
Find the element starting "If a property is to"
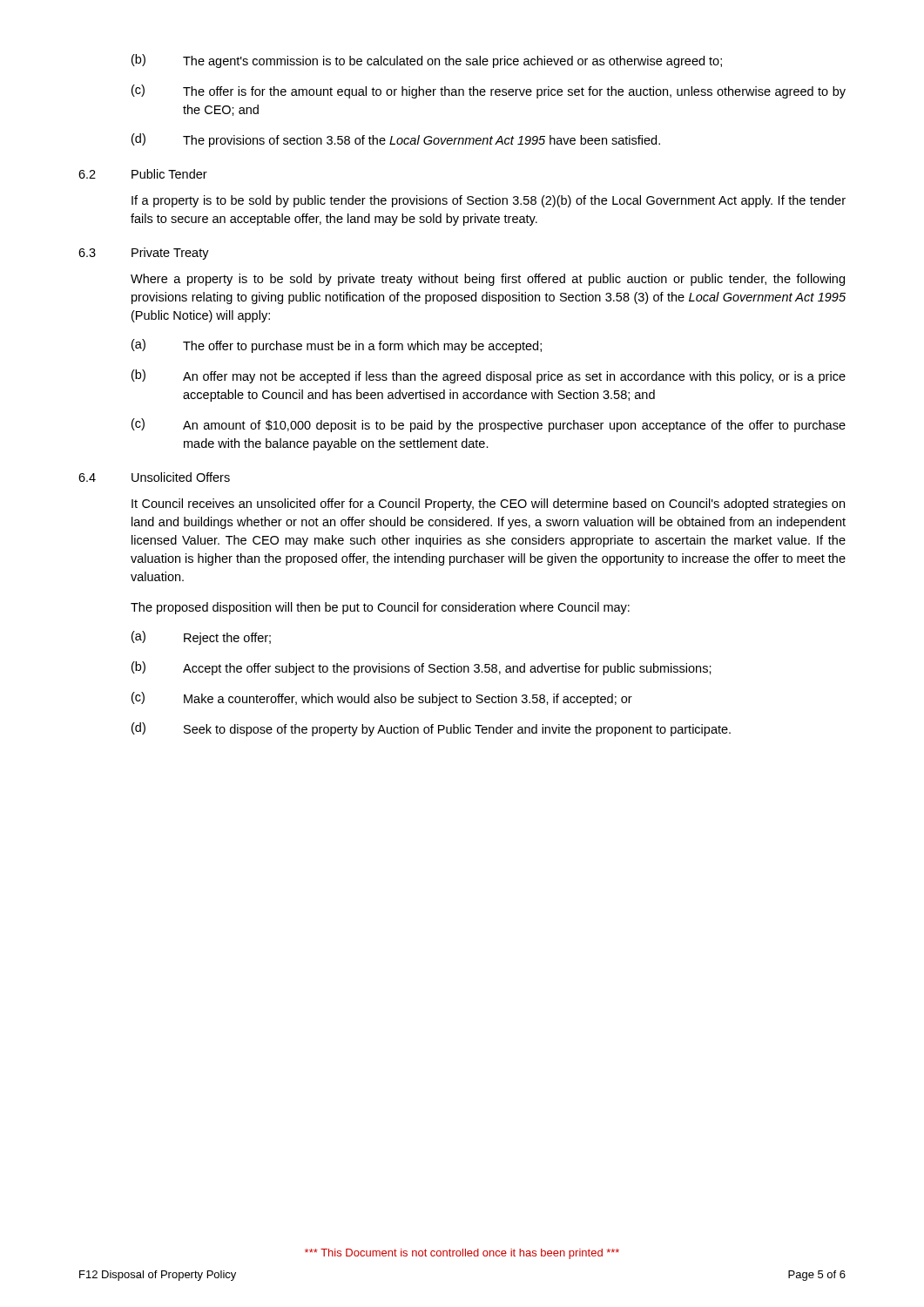tap(488, 210)
